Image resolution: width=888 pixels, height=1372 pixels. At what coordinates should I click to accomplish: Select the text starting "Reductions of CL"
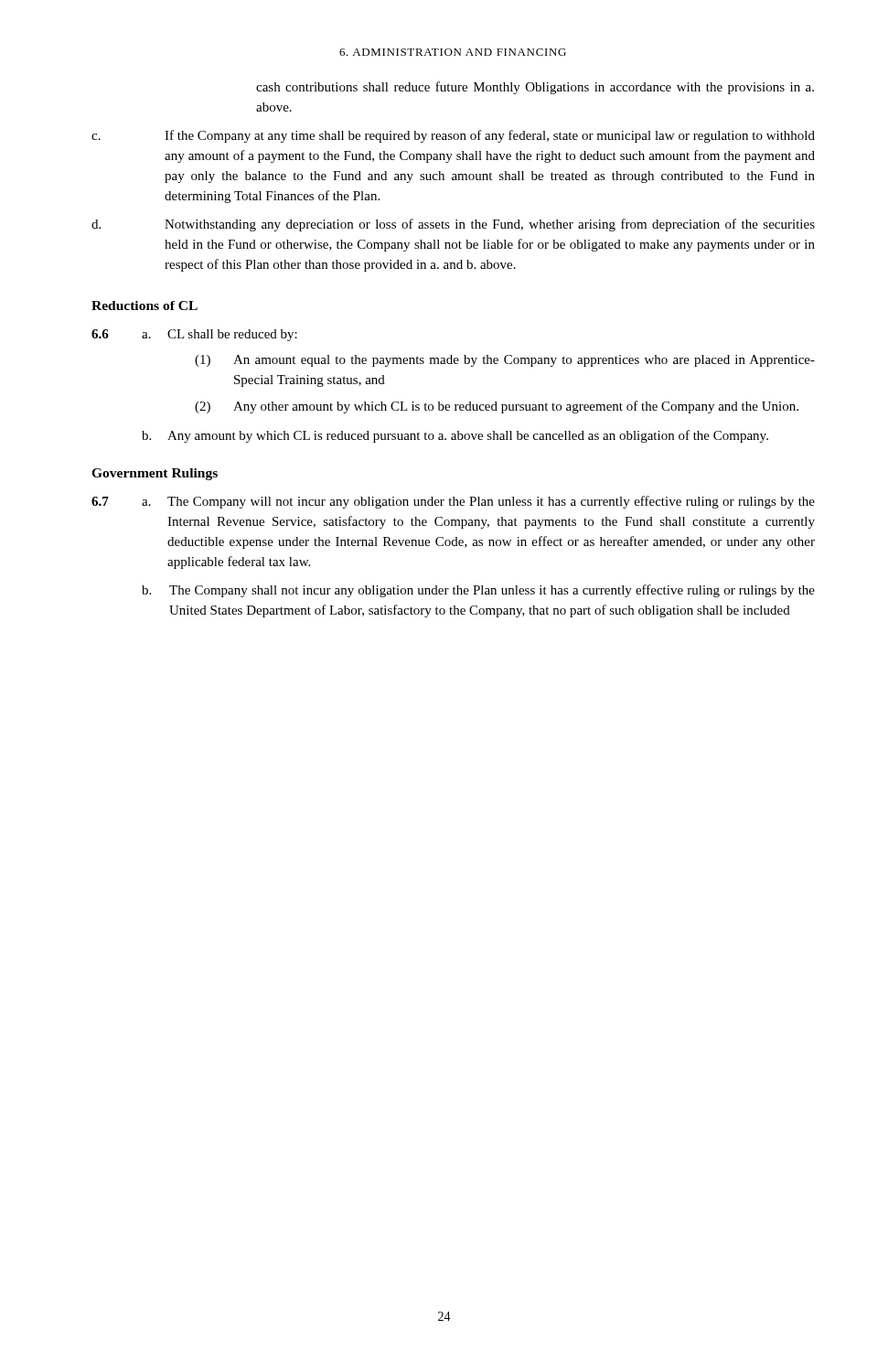145,305
